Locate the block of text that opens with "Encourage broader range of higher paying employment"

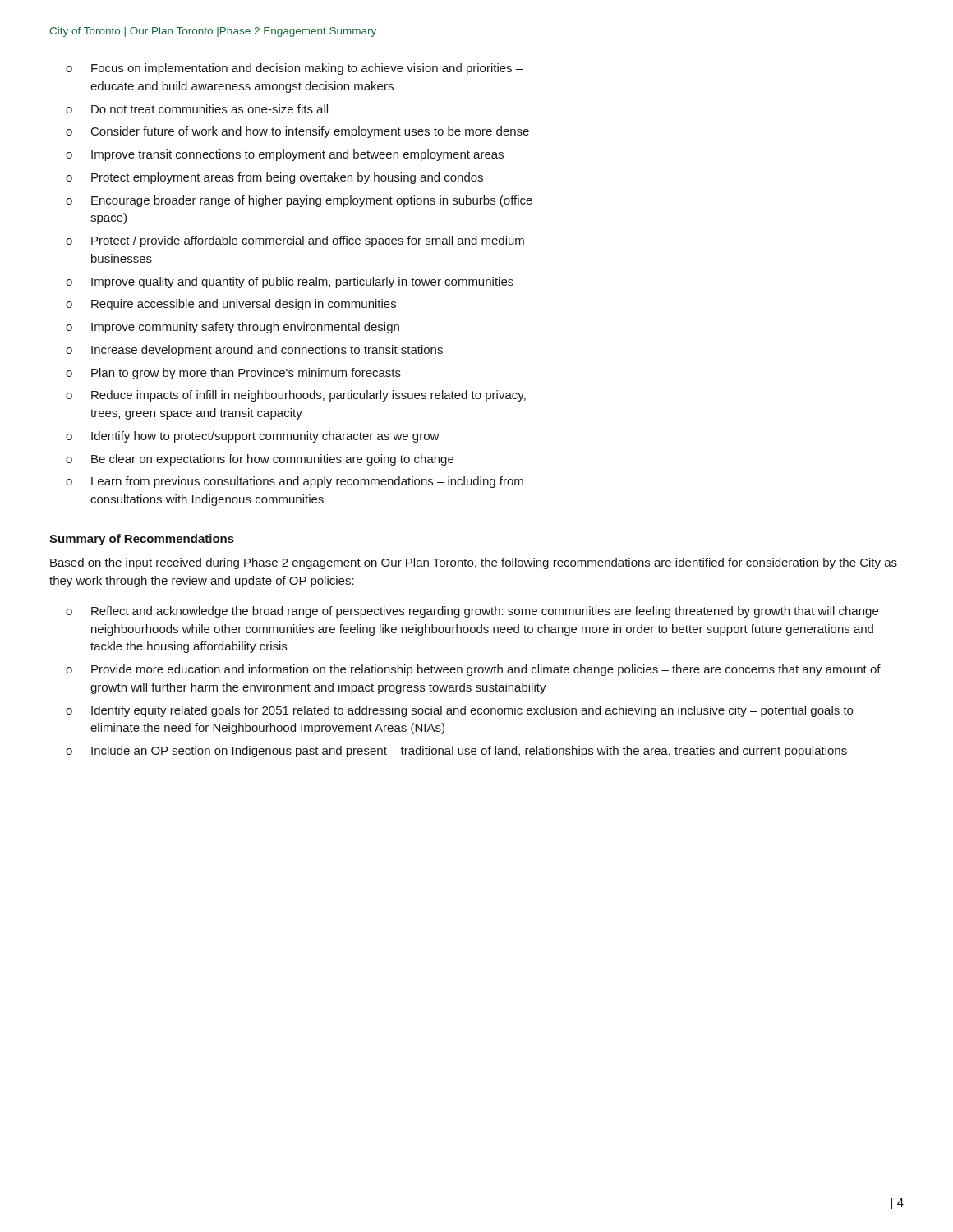click(312, 209)
